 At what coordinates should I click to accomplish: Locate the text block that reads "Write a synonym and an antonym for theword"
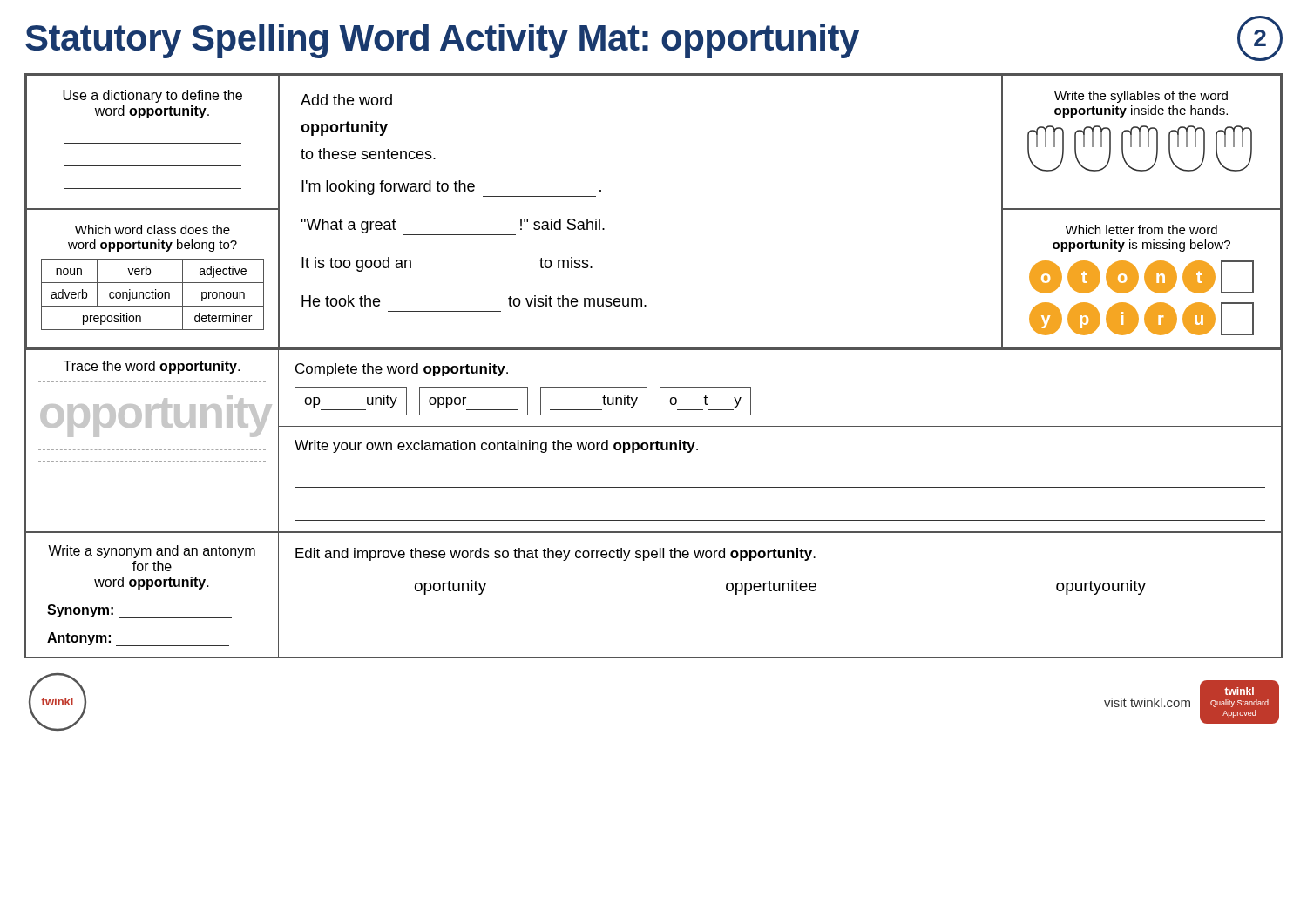click(152, 595)
